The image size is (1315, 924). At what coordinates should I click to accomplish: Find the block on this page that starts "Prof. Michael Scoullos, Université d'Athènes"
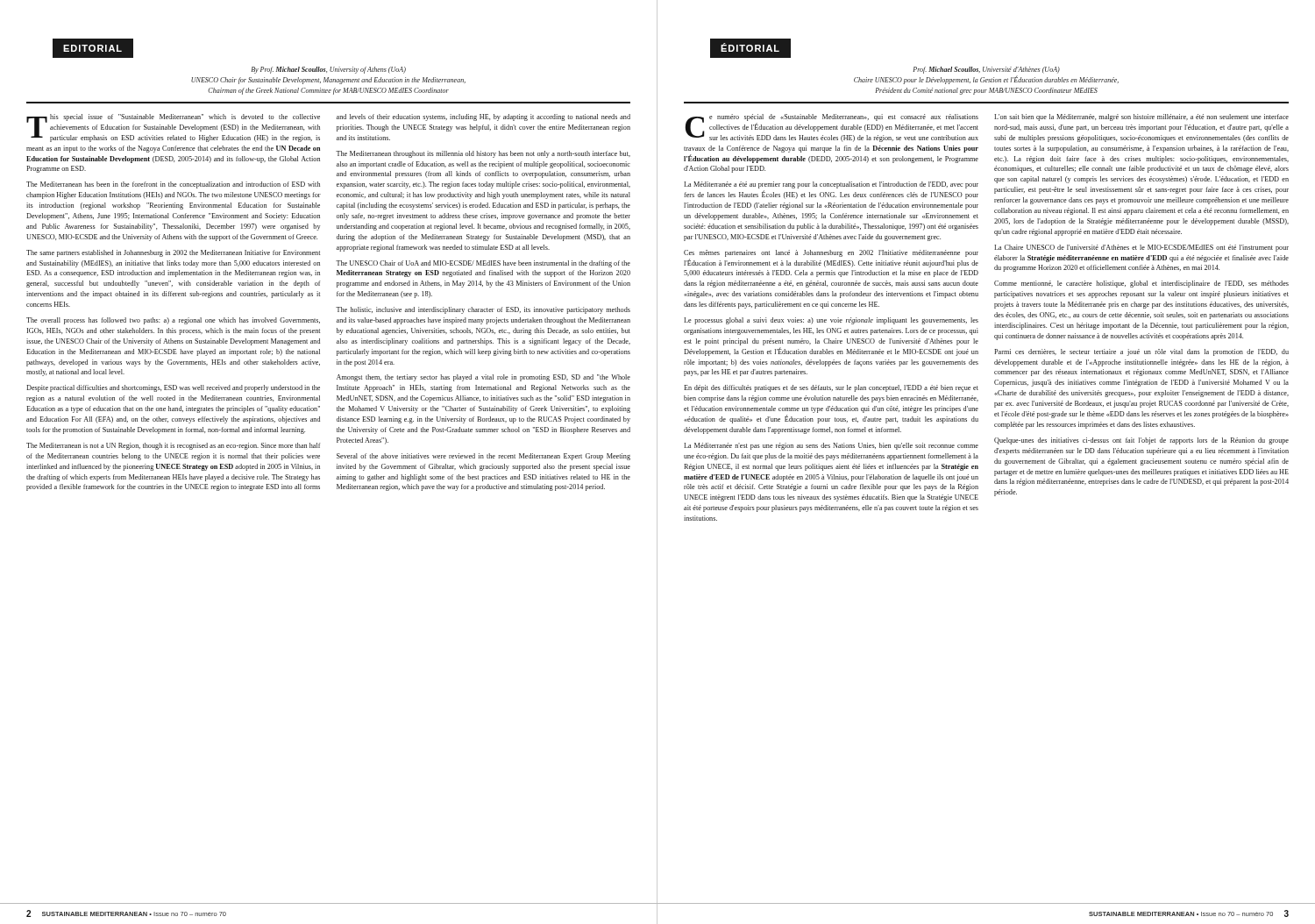(x=986, y=80)
